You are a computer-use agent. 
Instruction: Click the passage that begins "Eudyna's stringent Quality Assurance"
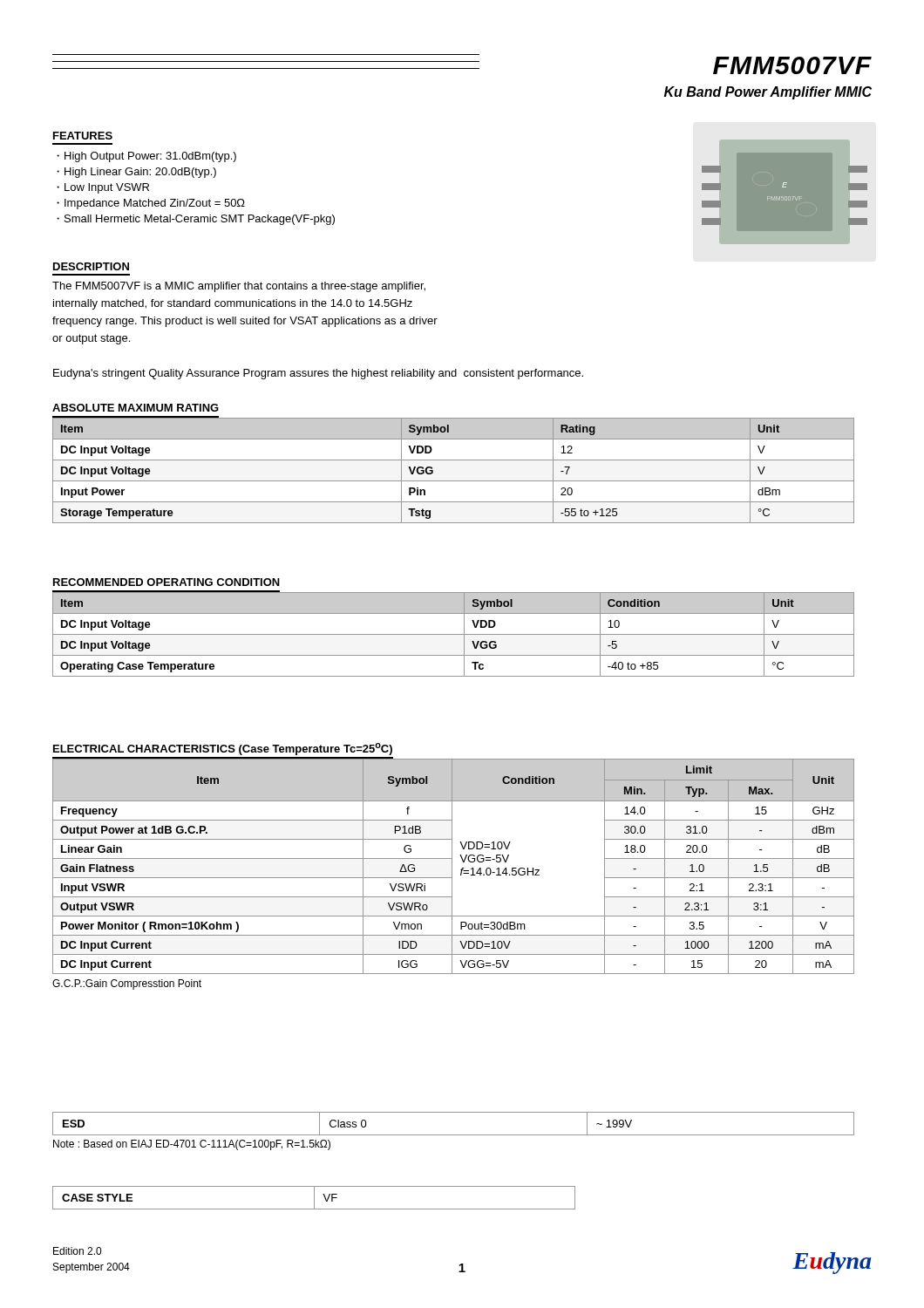coord(318,373)
